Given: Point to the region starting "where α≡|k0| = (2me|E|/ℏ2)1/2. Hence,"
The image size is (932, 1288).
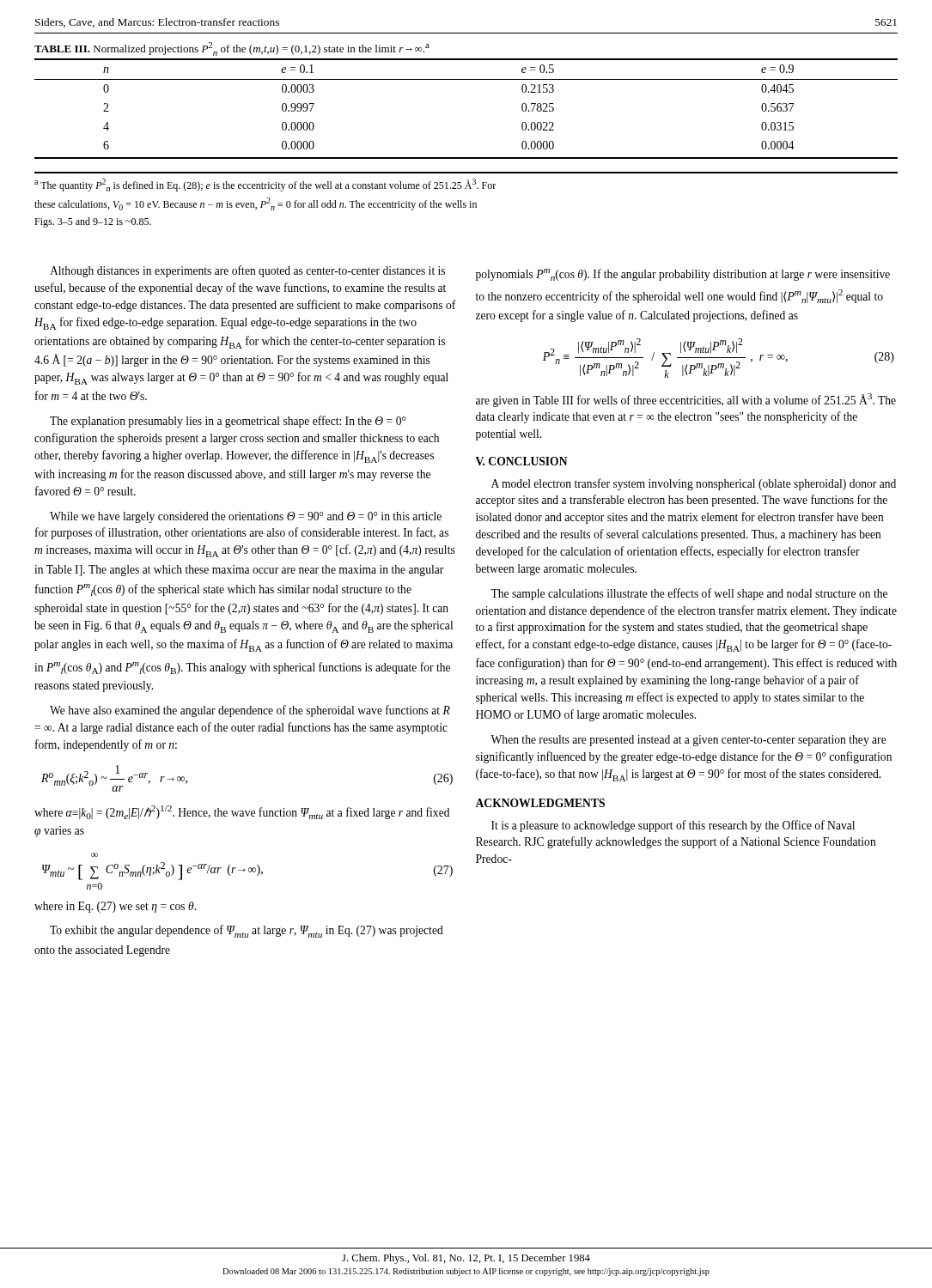Looking at the screenshot, I should point(245,820).
